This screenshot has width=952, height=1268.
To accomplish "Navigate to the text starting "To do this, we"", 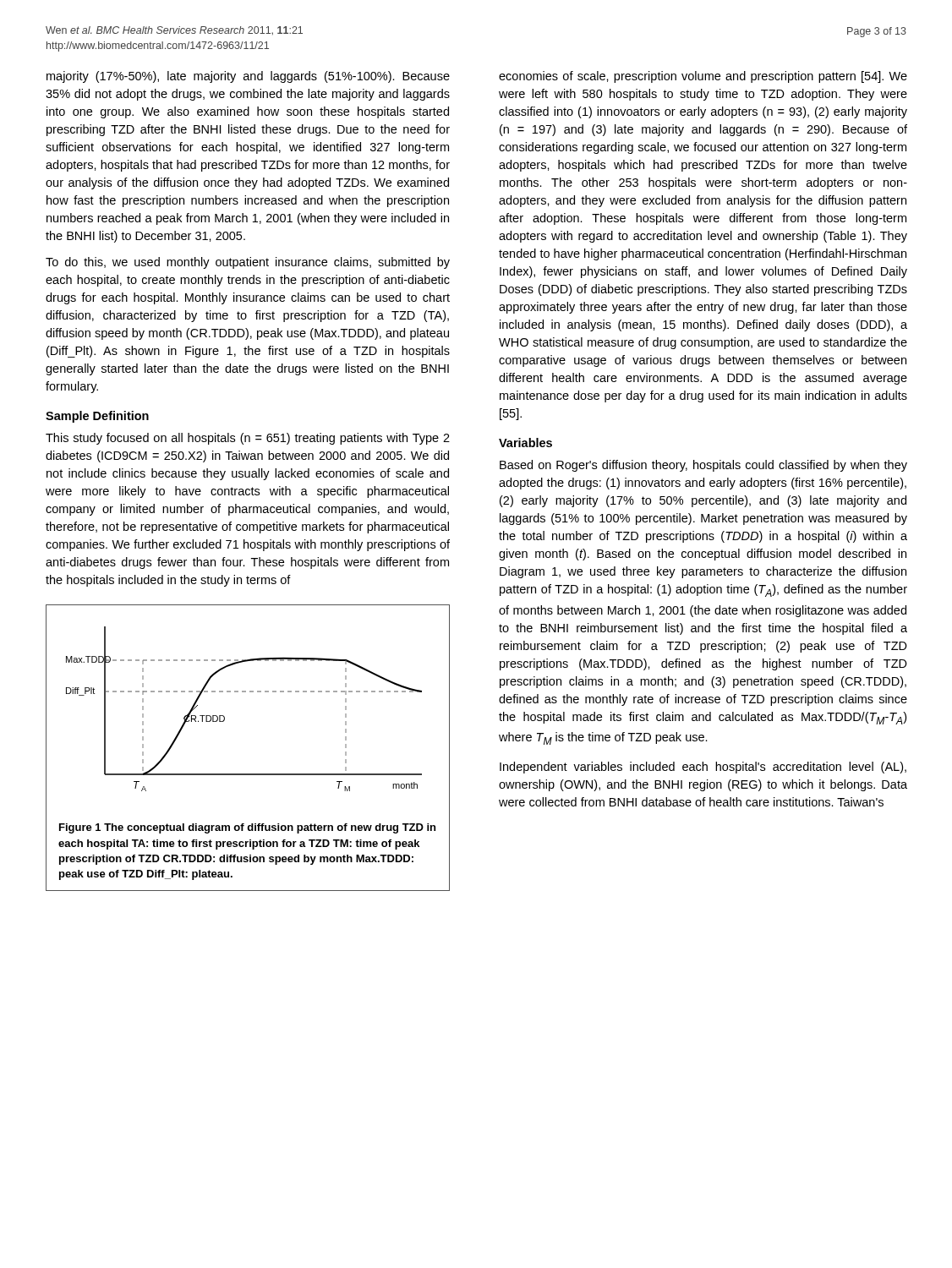I will [248, 325].
